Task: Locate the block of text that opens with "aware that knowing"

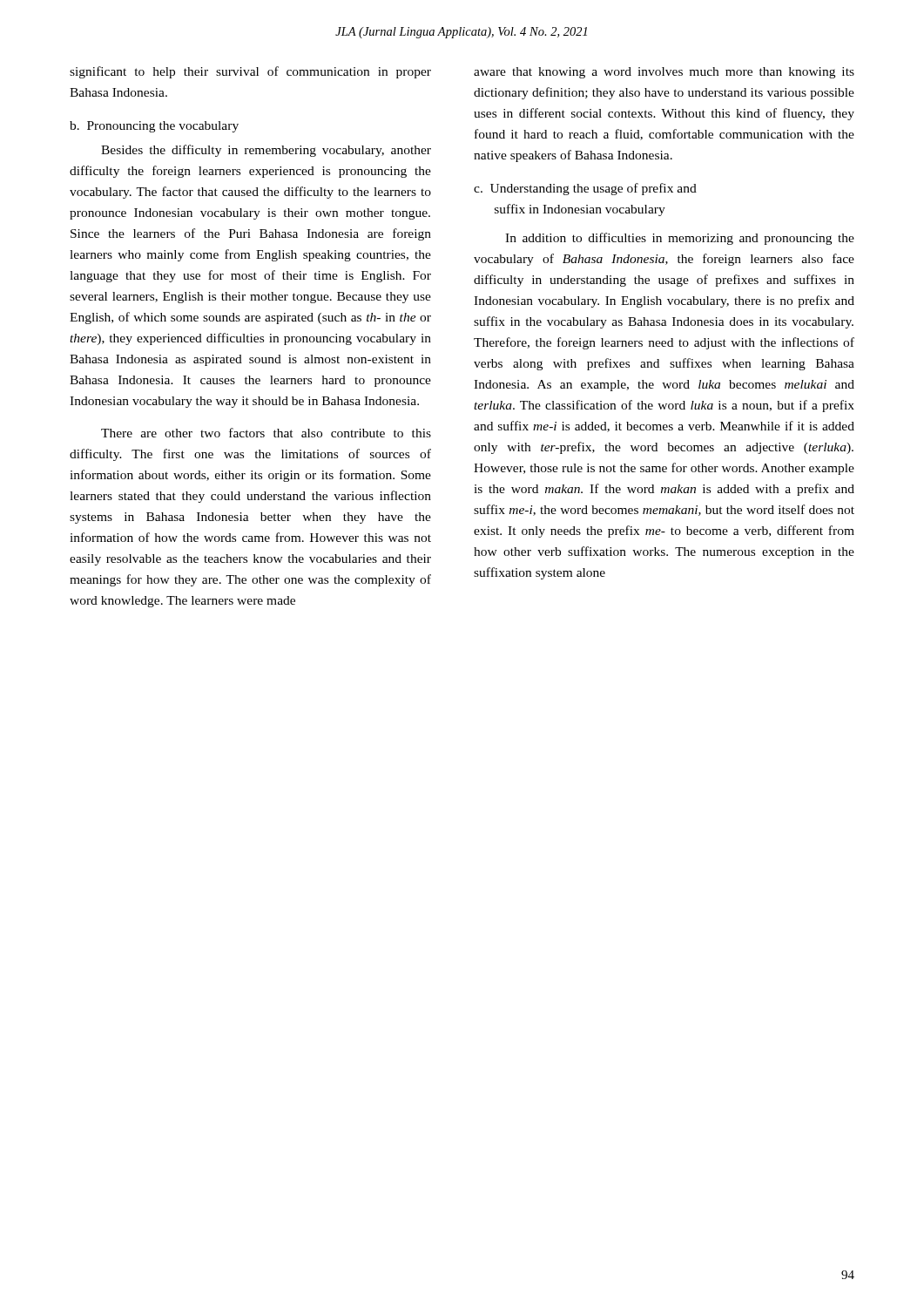Action: tap(664, 113)
